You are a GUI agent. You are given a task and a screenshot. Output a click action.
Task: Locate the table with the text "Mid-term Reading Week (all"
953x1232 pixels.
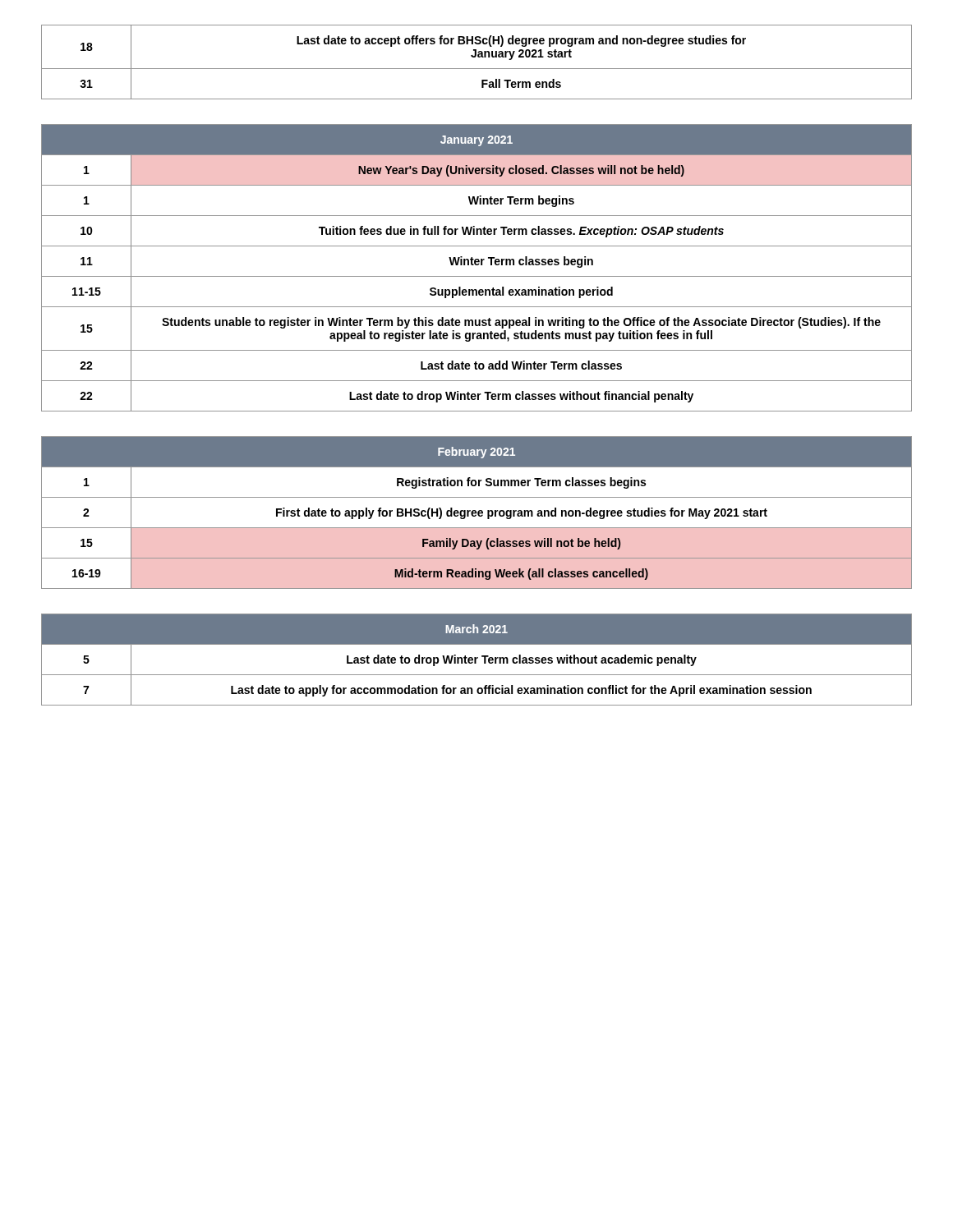pos(476,513)
